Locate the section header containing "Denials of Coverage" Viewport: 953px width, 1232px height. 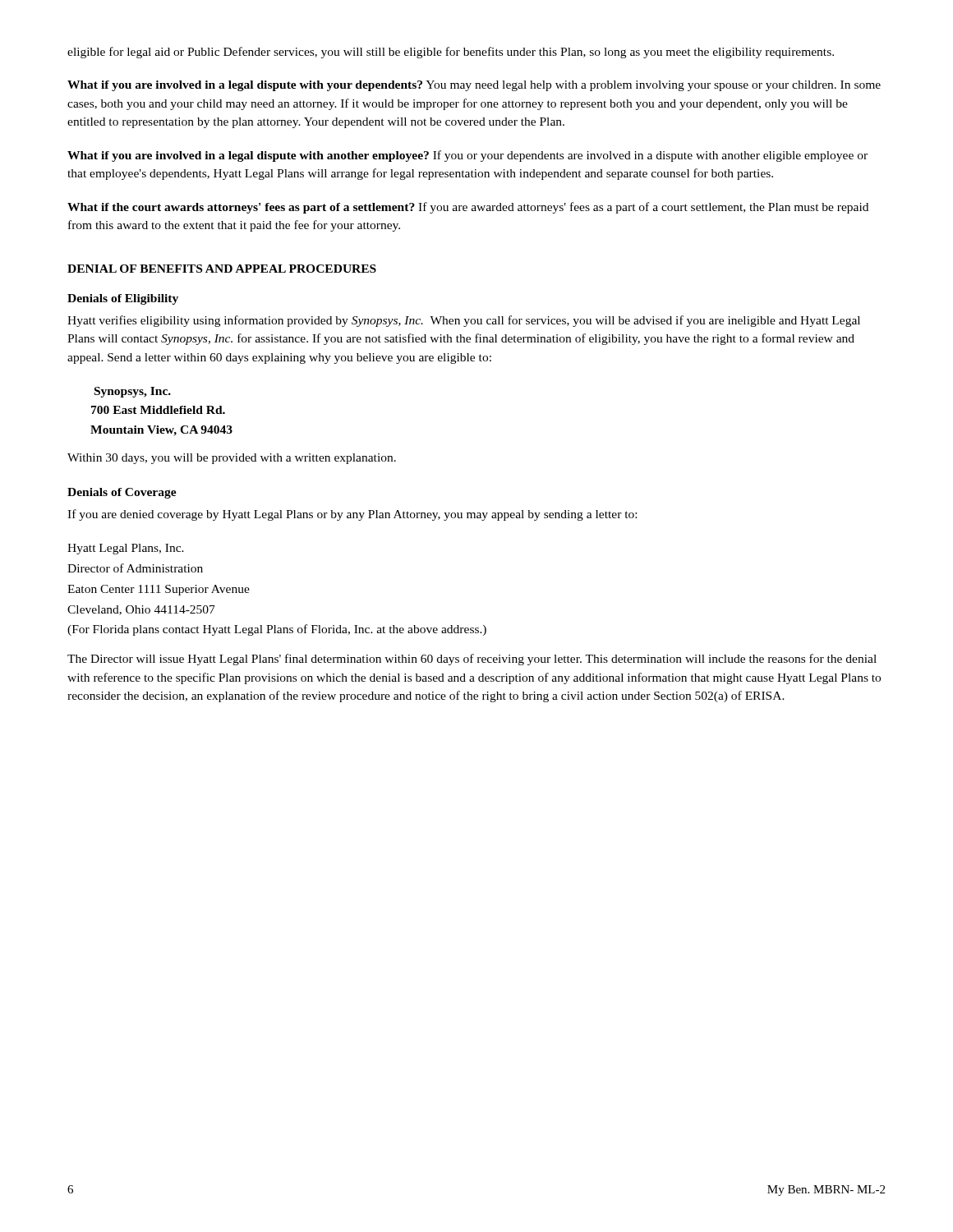point(122,492)
